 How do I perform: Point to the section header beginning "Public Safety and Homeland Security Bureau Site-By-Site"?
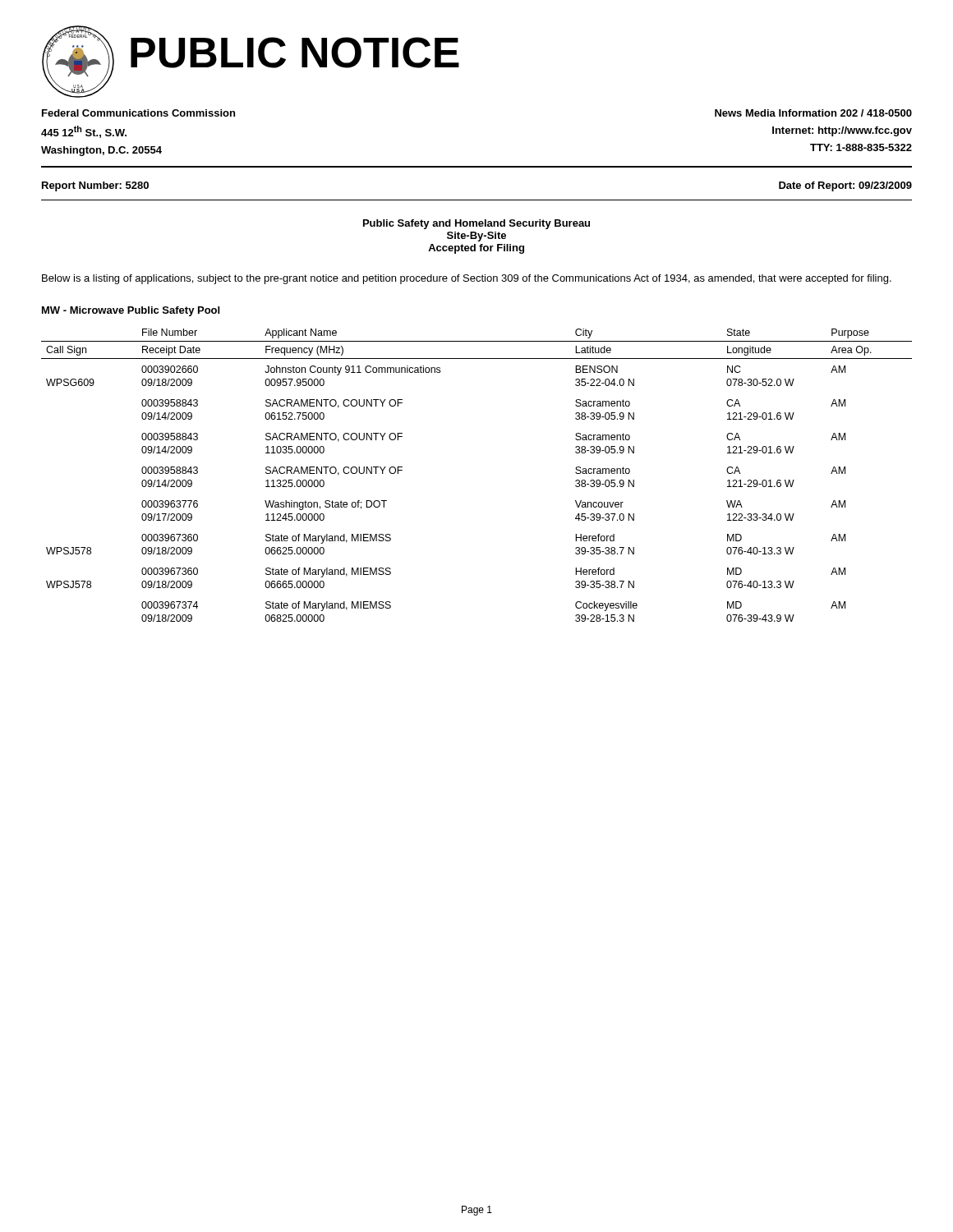click(476, 235)
